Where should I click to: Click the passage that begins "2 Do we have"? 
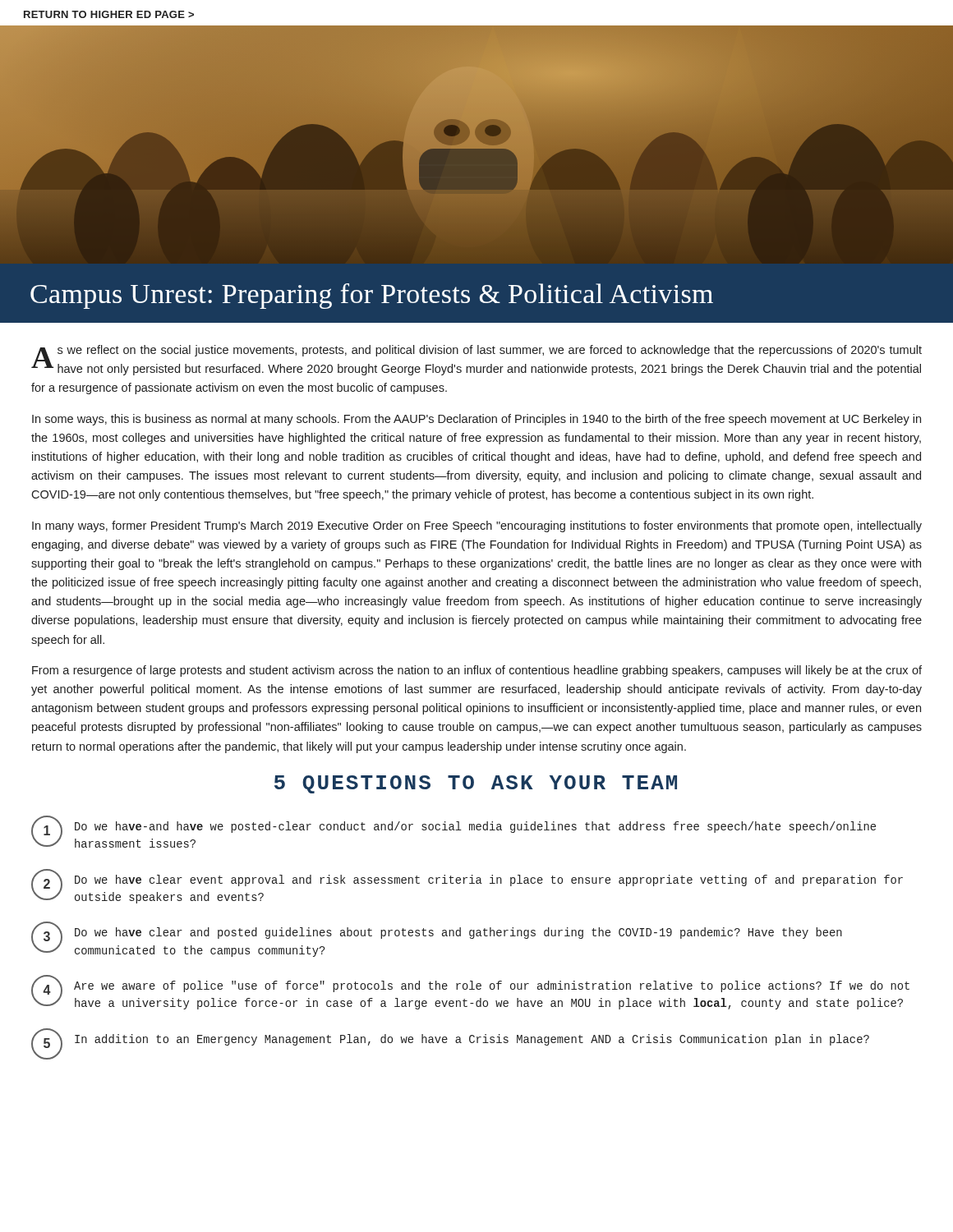(476, 887)
